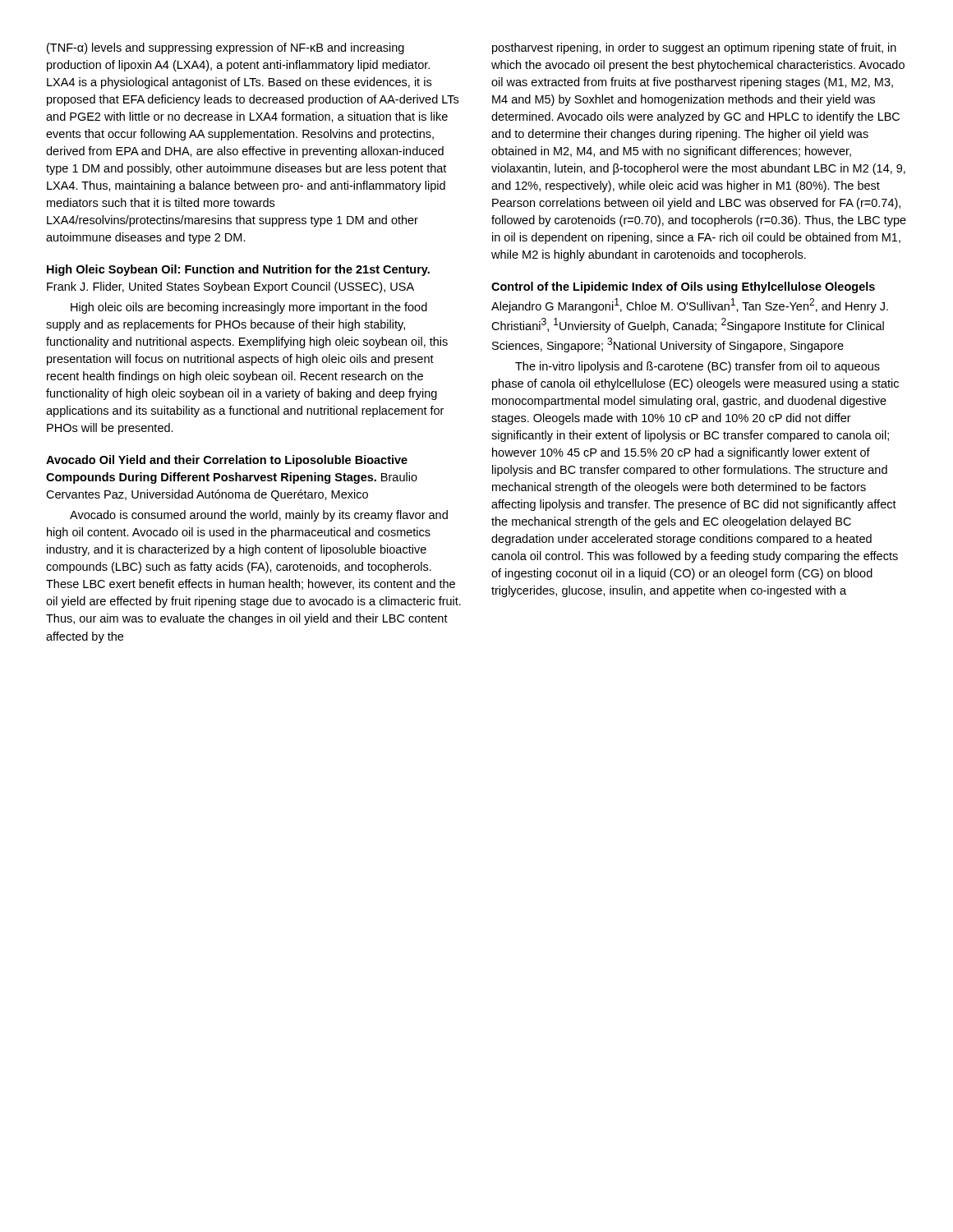The width and height of the screenshot is (953, 1232).
Task: Navigate to the text starting "postharvest ripening, in order to suggest"
Action: click(x=699, y=152)
